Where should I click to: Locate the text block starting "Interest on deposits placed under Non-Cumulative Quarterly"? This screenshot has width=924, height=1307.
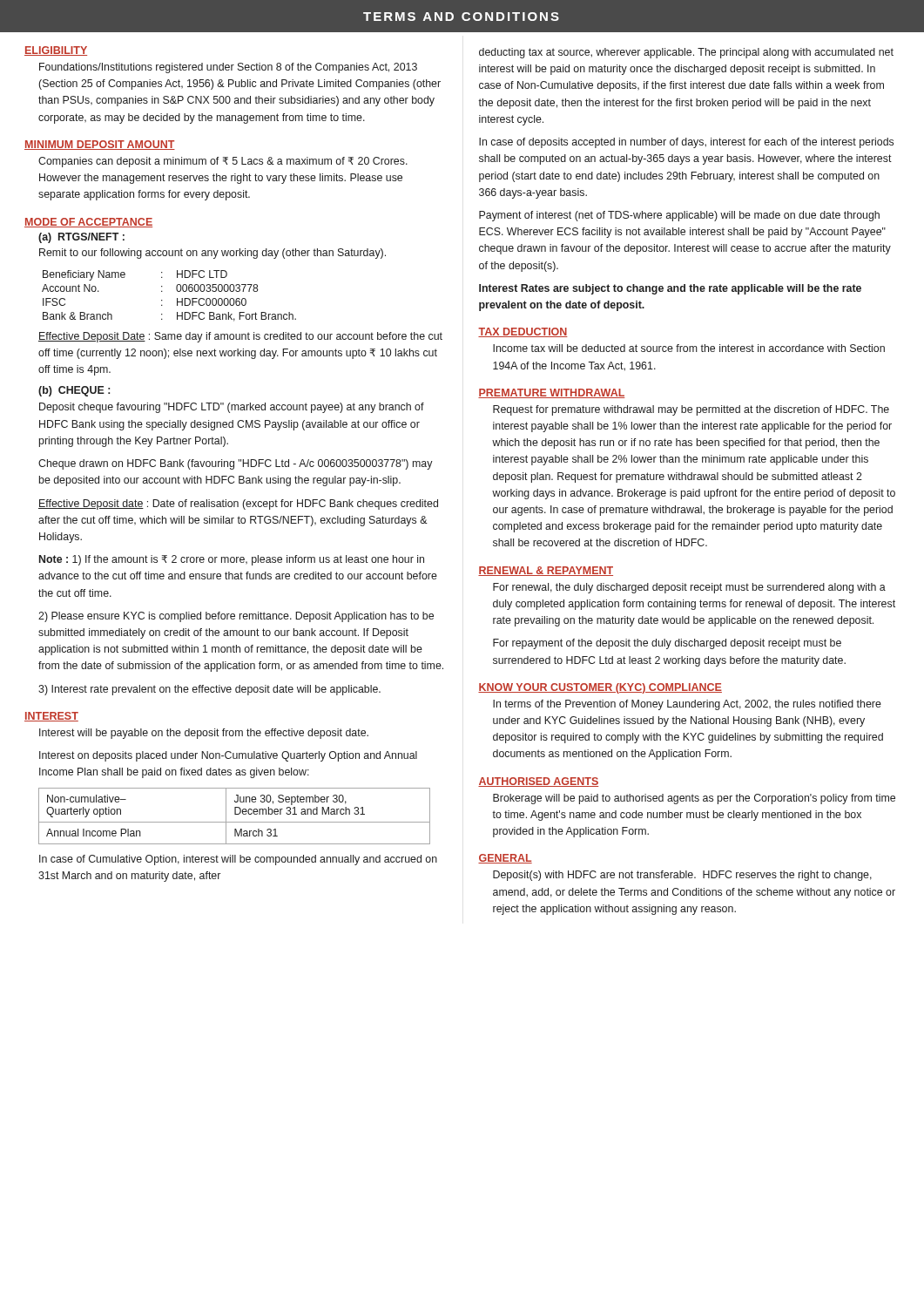tap(228, 764)
